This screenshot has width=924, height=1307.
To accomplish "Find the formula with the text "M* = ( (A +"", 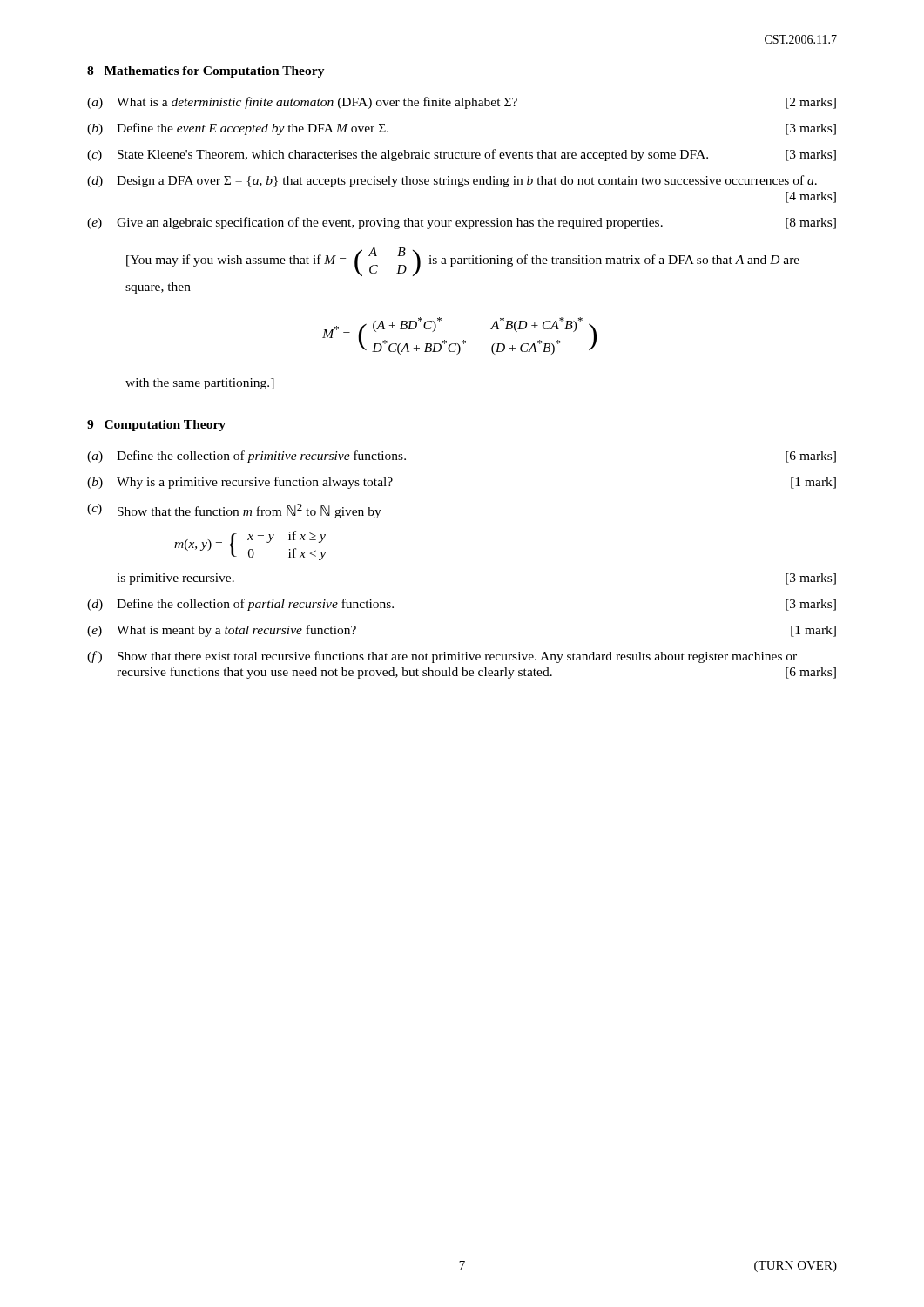I will [460, 335].
